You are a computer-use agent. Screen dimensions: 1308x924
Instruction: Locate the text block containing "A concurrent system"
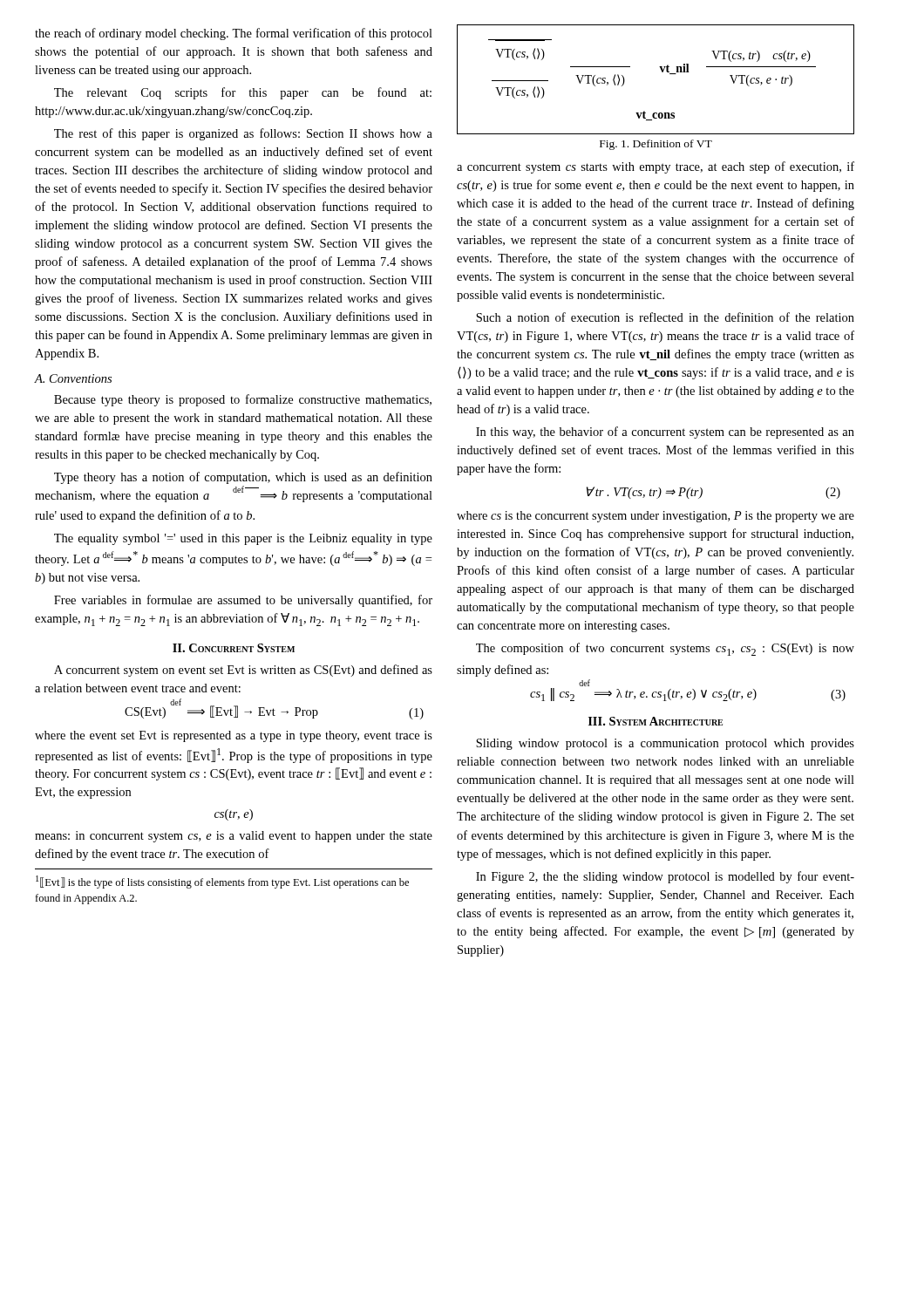[234, 680]
